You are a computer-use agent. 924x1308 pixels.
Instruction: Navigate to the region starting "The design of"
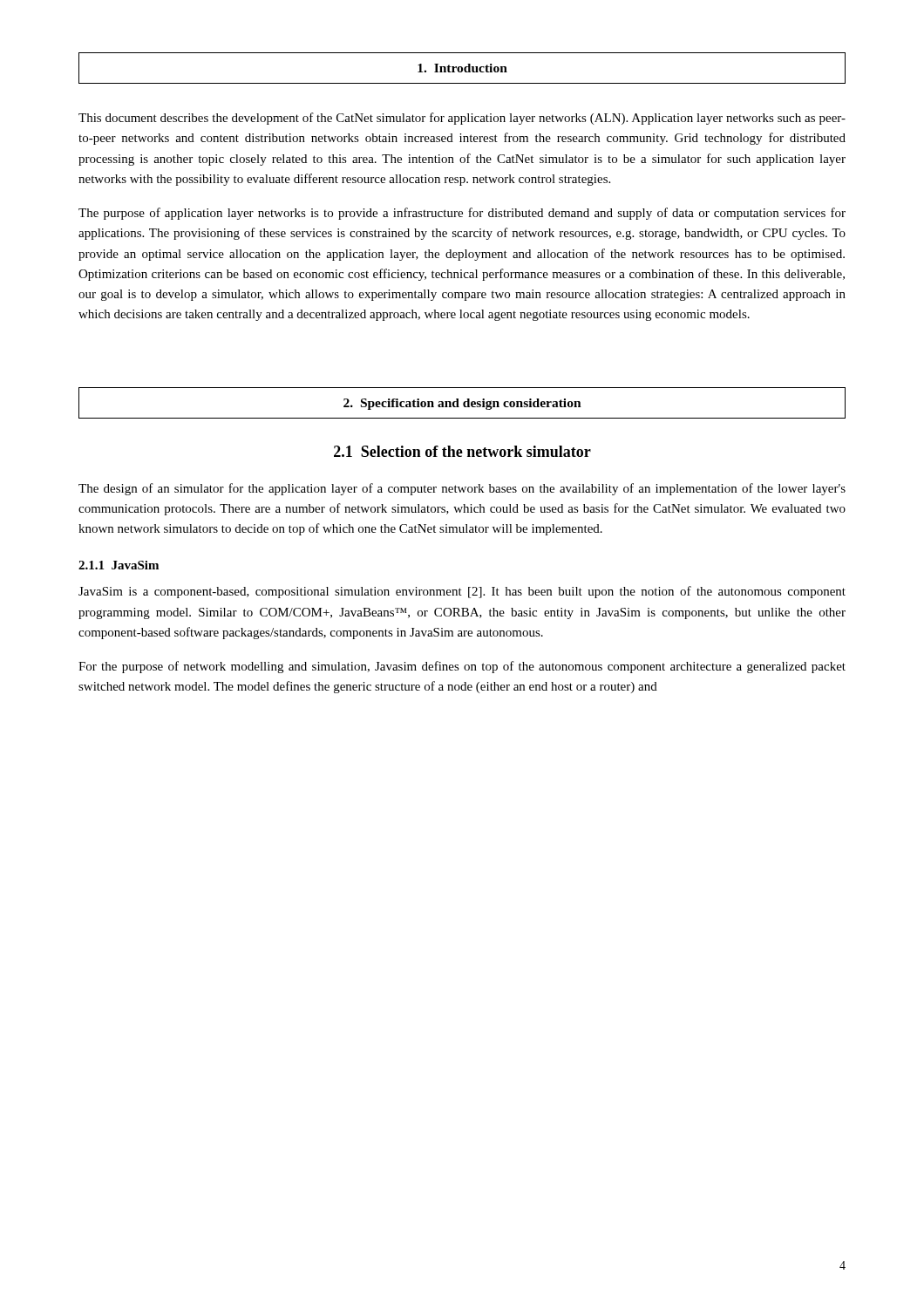tap(462, 508)
